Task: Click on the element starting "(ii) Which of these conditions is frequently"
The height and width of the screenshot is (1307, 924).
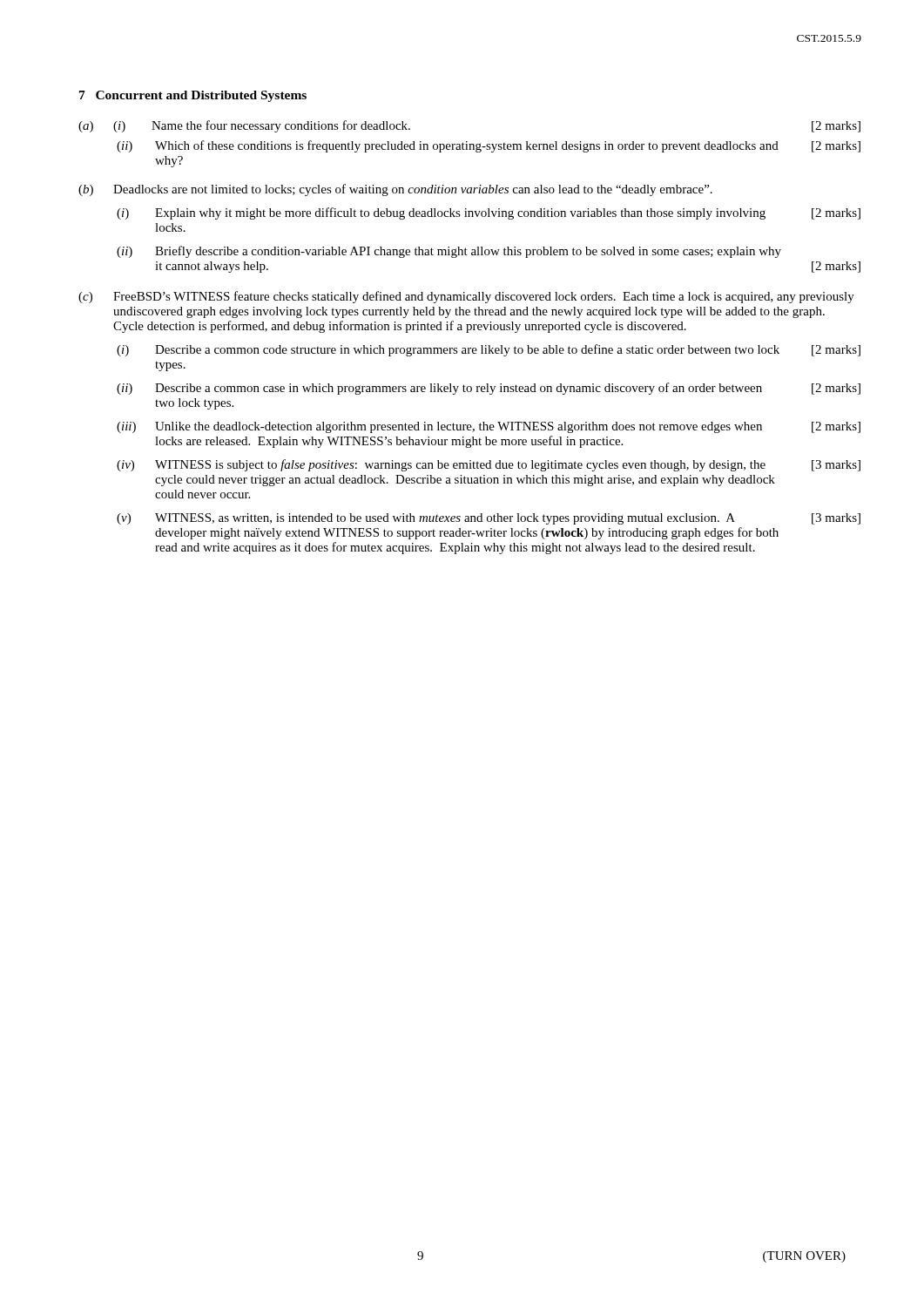Action: point(489,153)
